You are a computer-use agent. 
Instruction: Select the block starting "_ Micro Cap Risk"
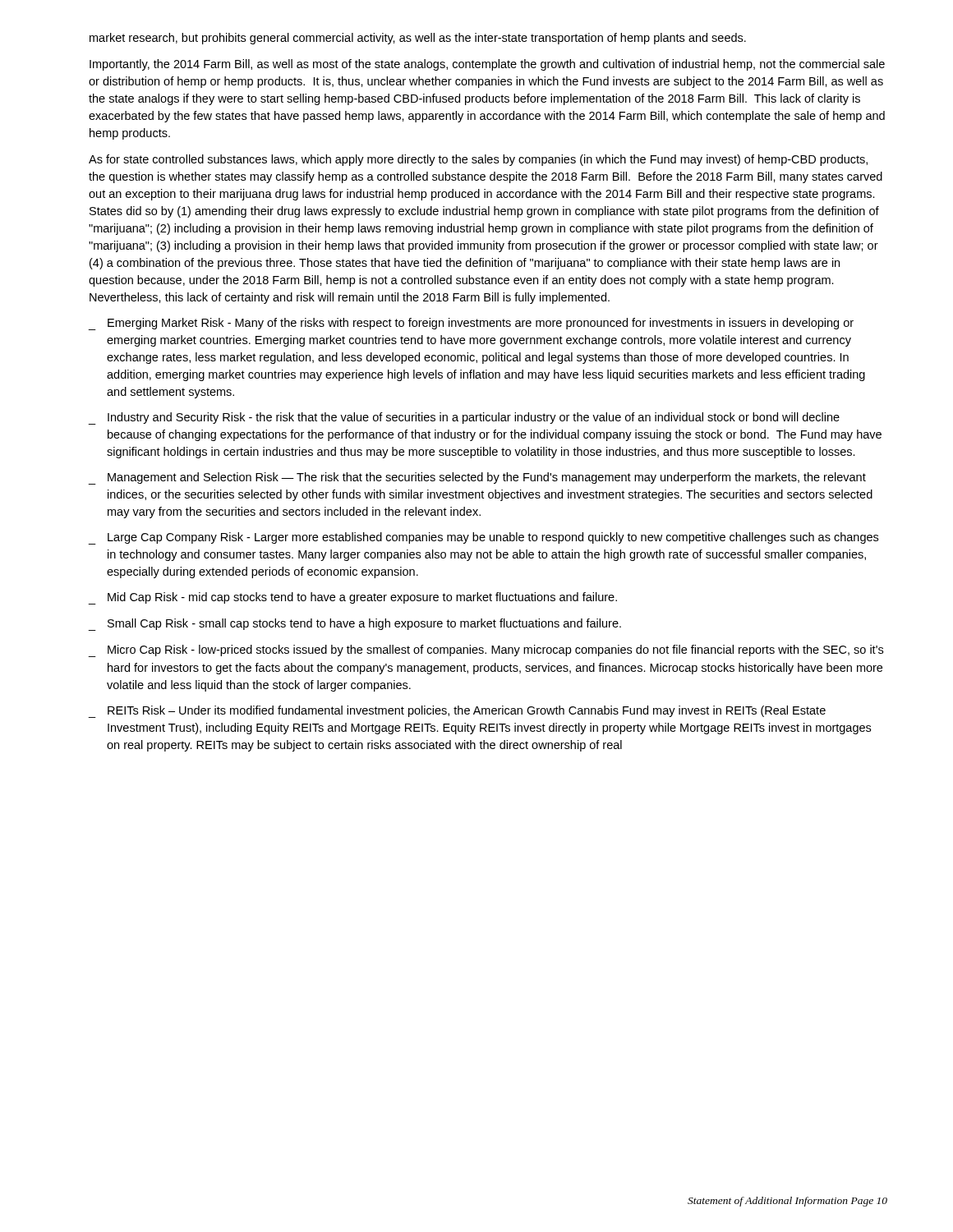488,668
